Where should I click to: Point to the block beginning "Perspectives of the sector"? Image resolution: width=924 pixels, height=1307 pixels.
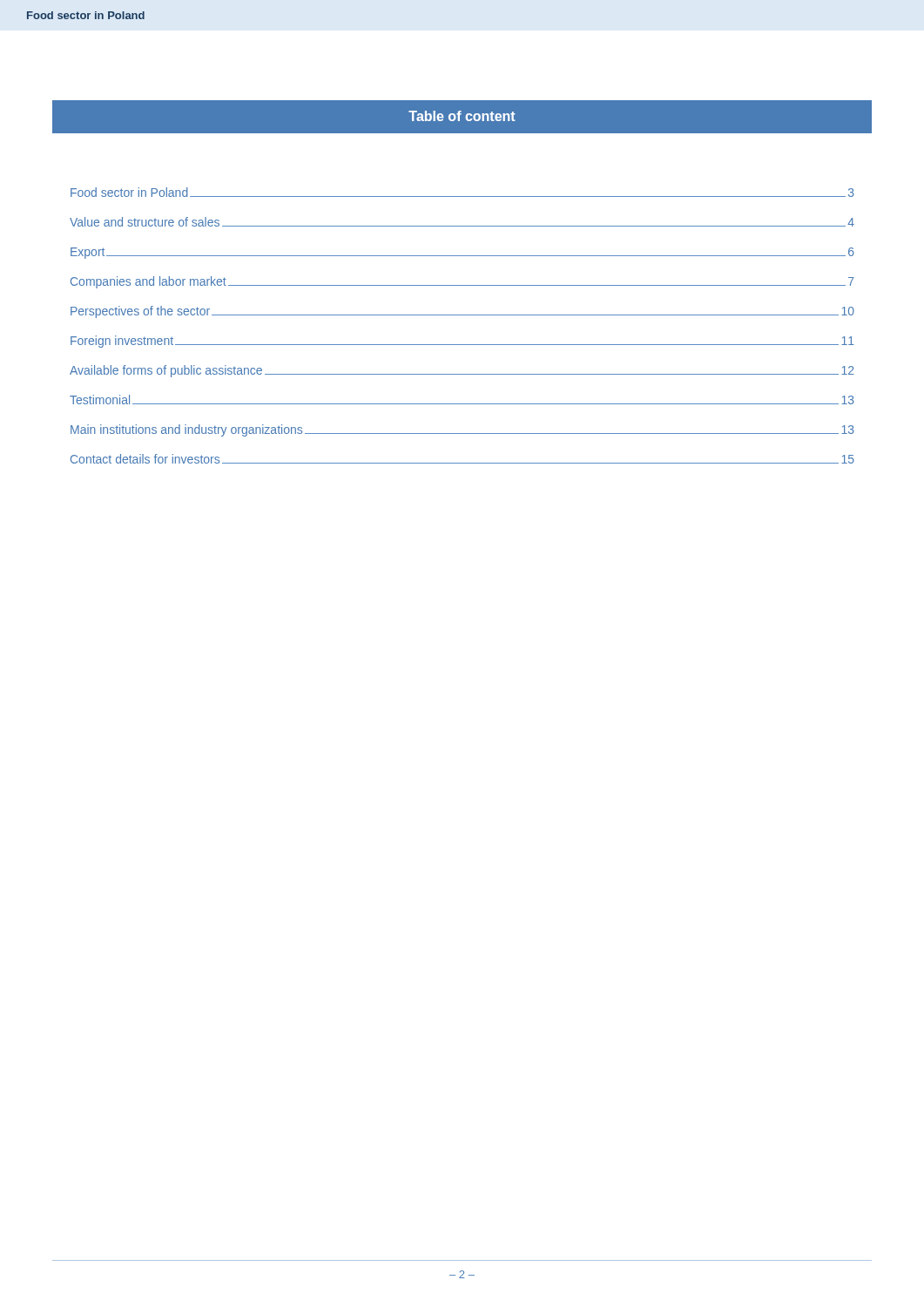[462, 311]
